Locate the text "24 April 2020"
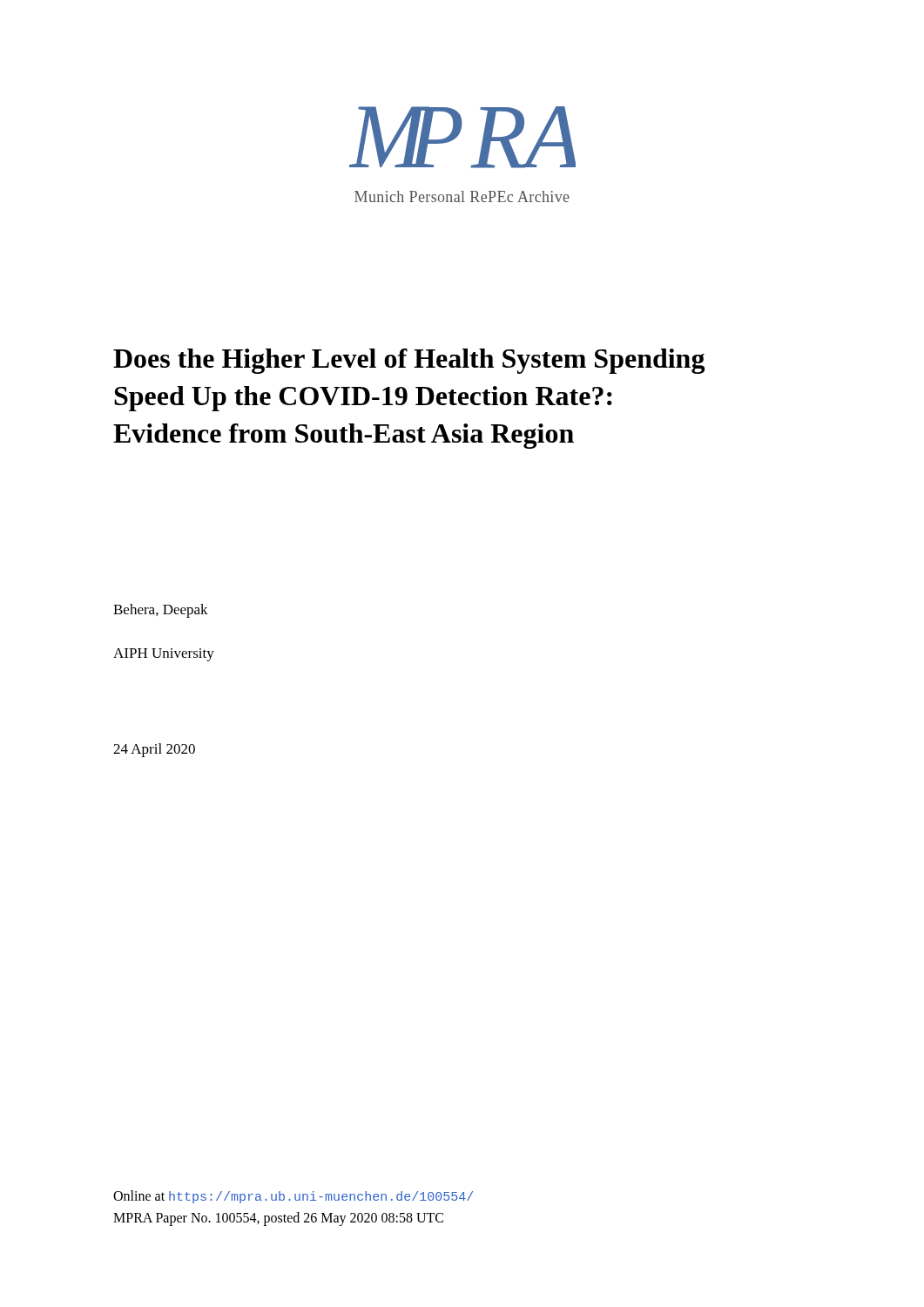 tap(154, 749)
